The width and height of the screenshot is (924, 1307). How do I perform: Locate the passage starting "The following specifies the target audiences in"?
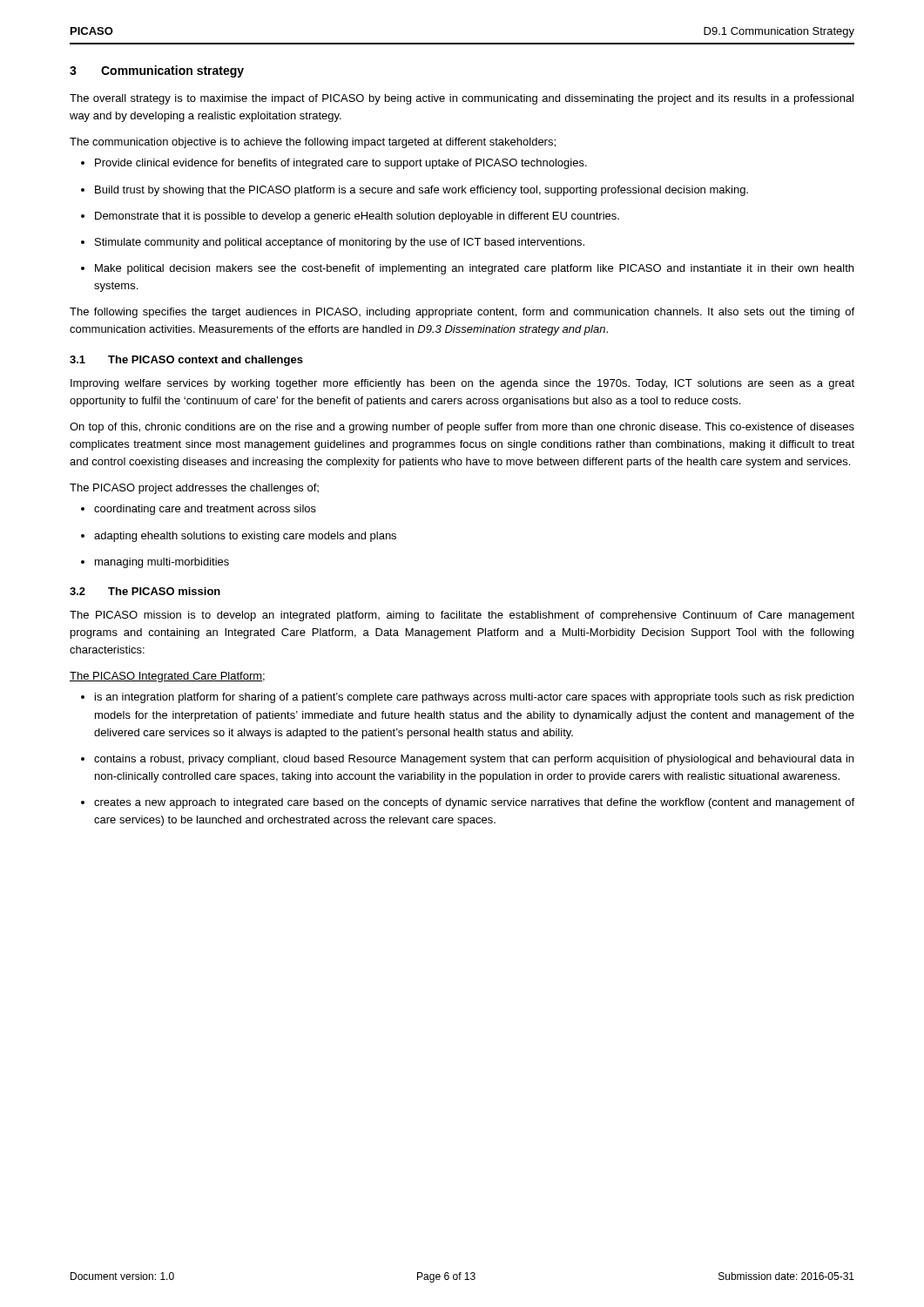click(x=462, y=320)
